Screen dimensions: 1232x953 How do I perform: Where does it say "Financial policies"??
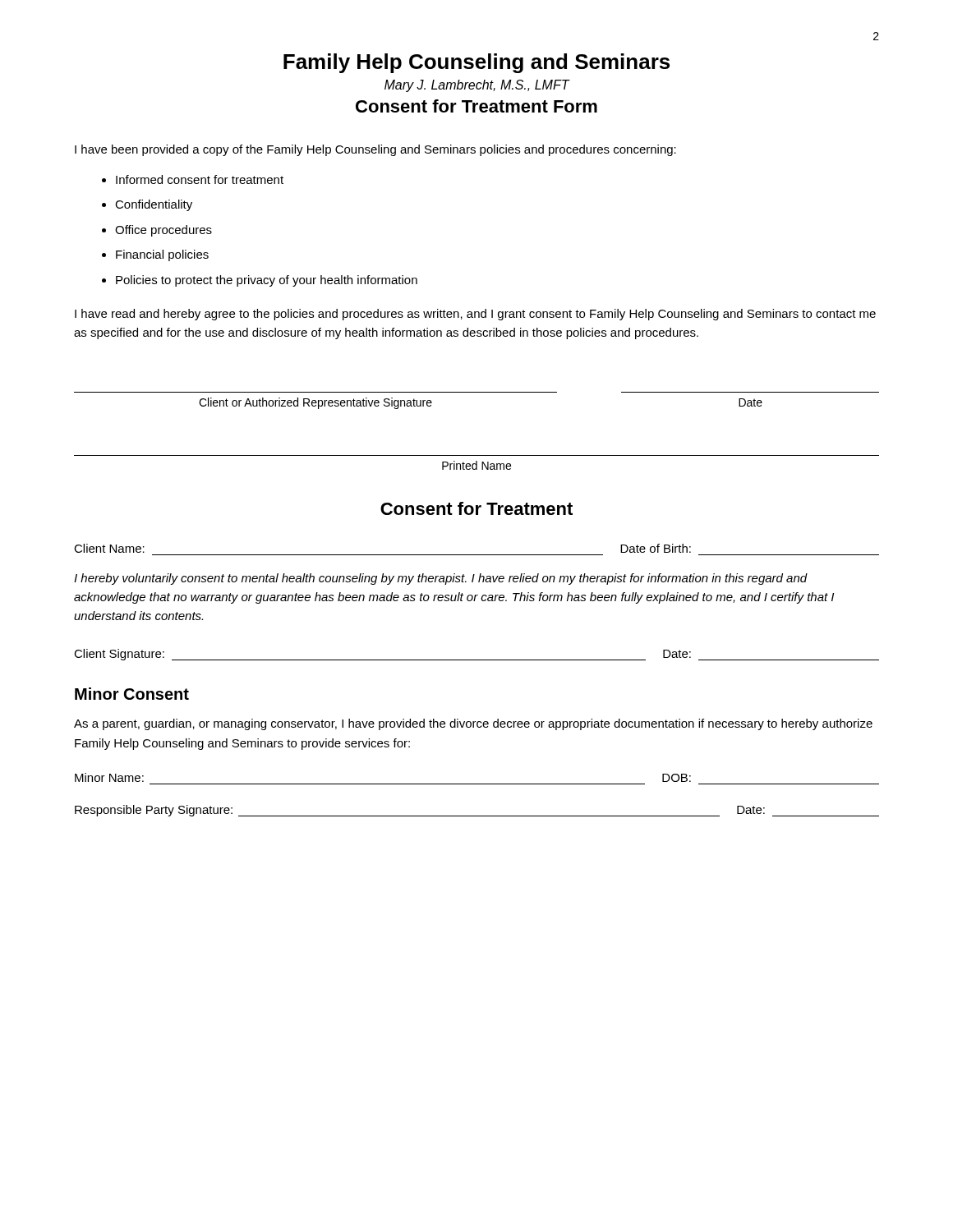[162, 254]
